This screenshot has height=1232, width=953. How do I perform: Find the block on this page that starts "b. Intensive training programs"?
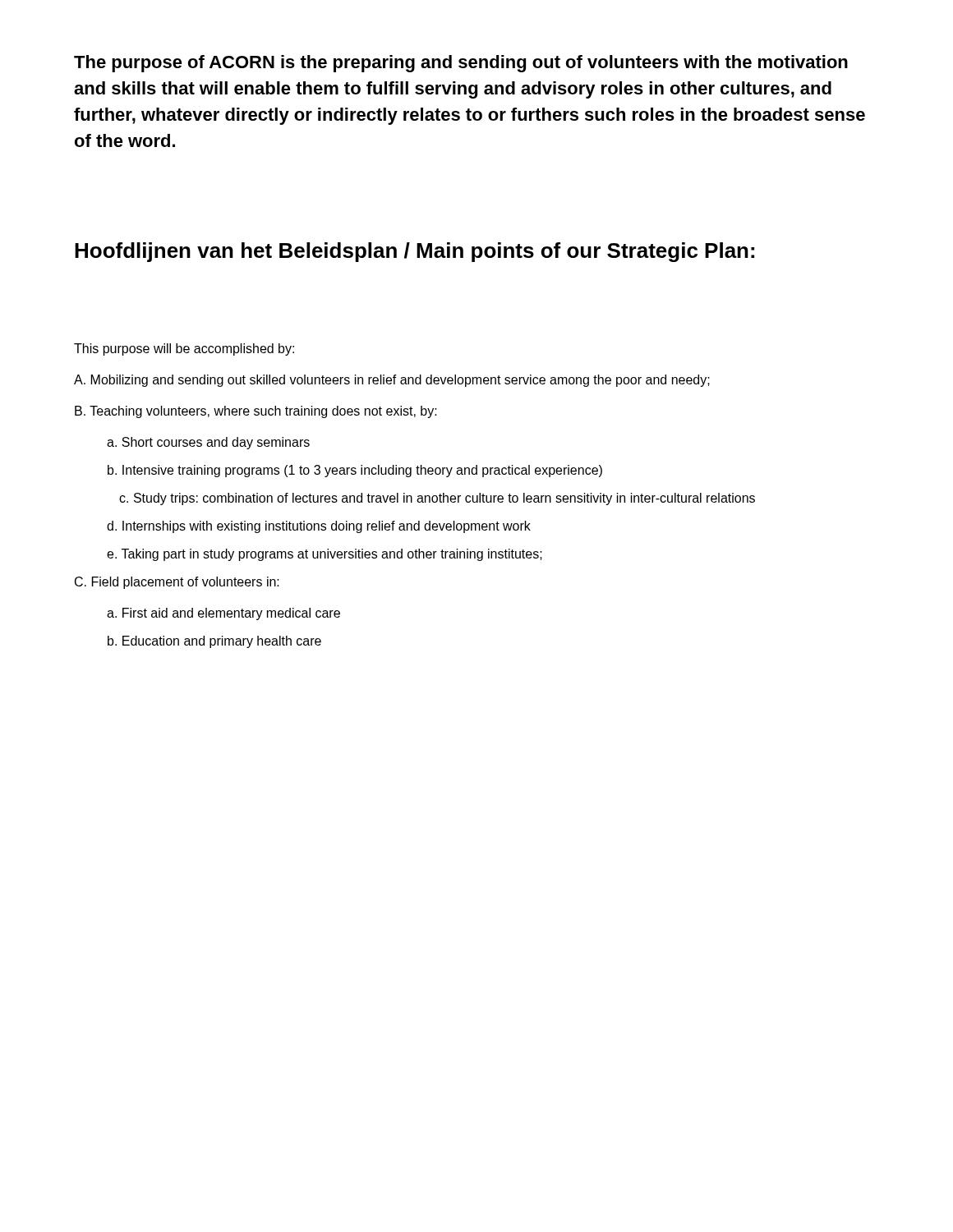pos(355,470)
